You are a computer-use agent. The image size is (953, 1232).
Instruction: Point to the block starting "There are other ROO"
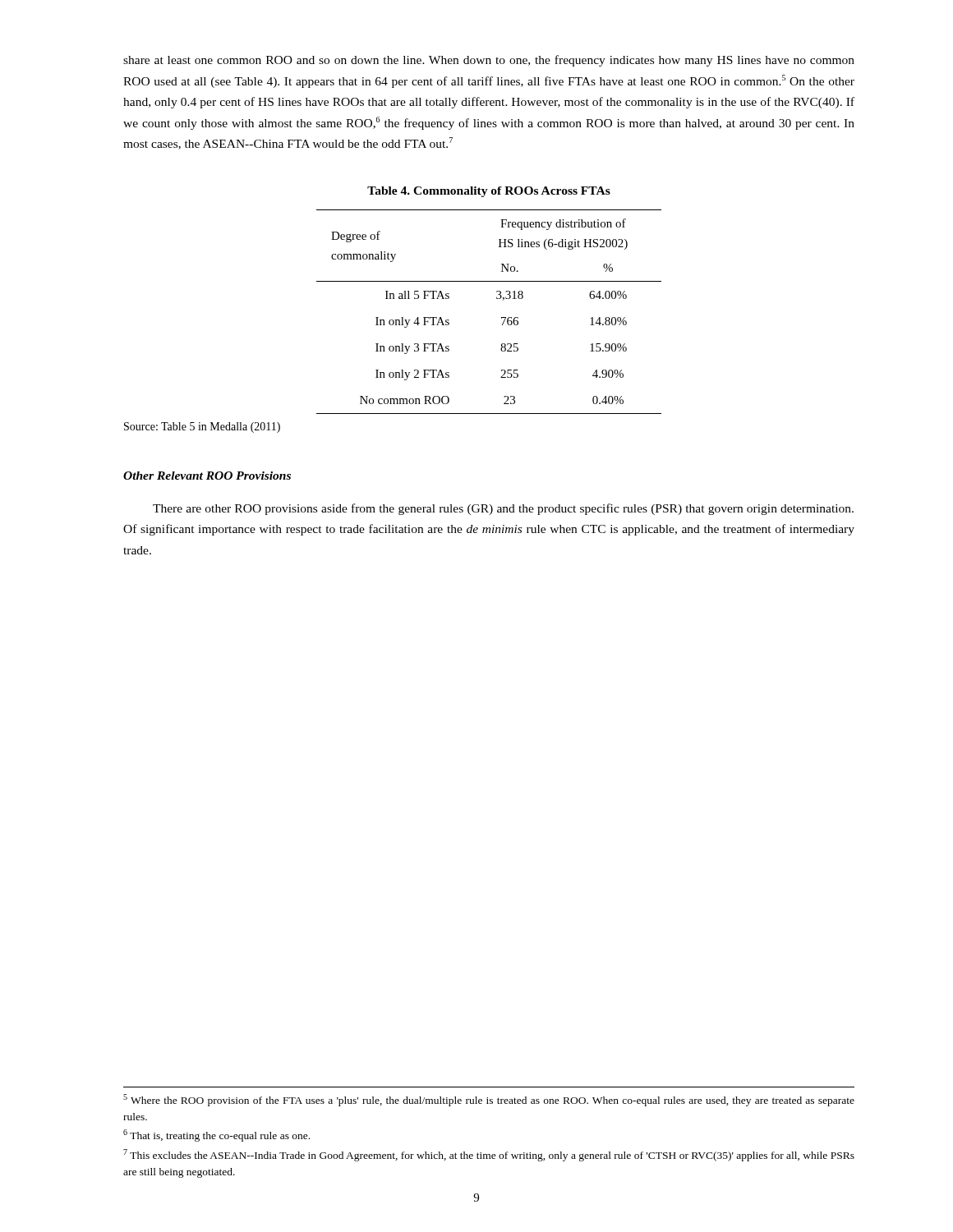pos(489,529)
